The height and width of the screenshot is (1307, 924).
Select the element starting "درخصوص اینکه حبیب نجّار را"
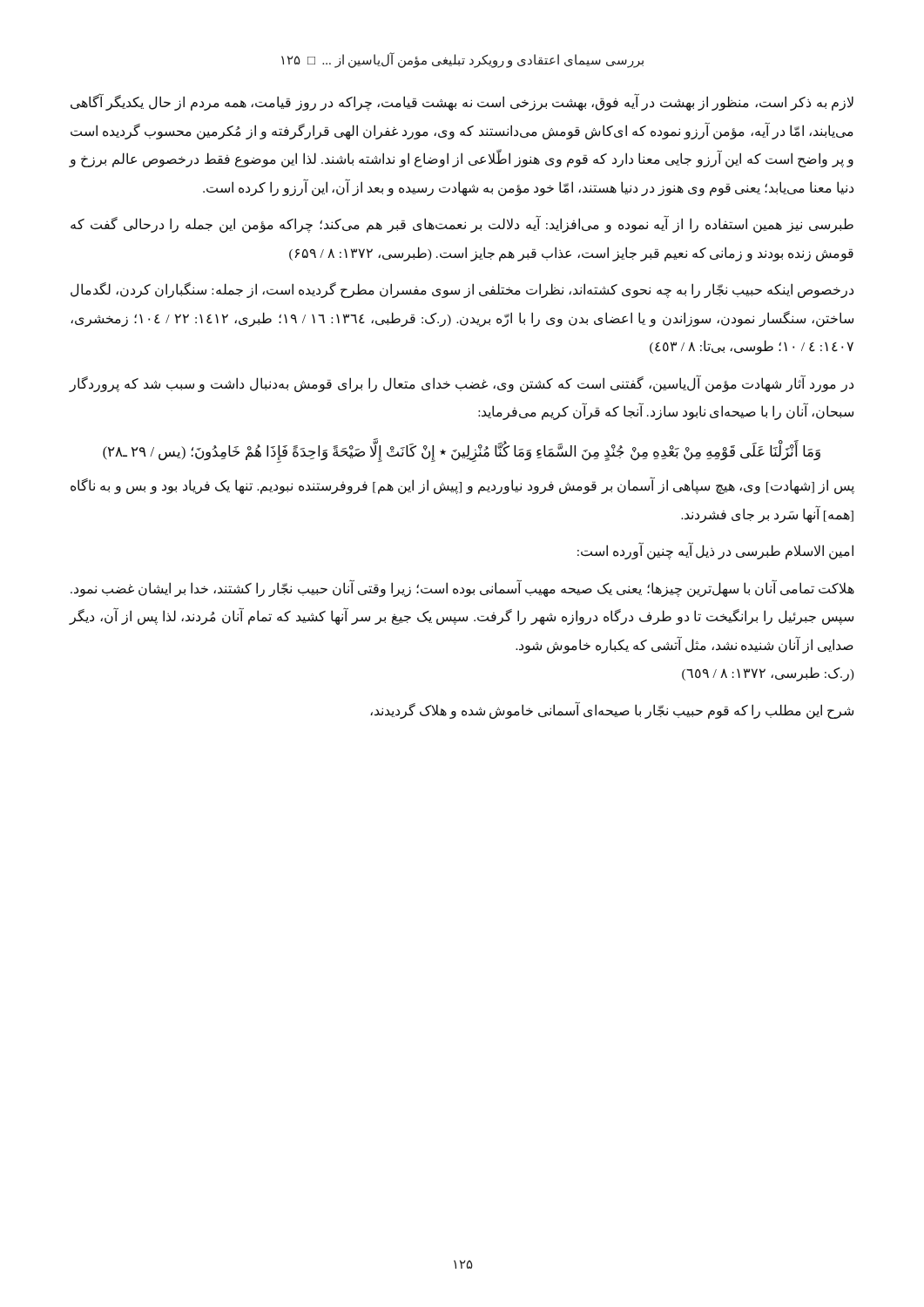tap(462, 318)
